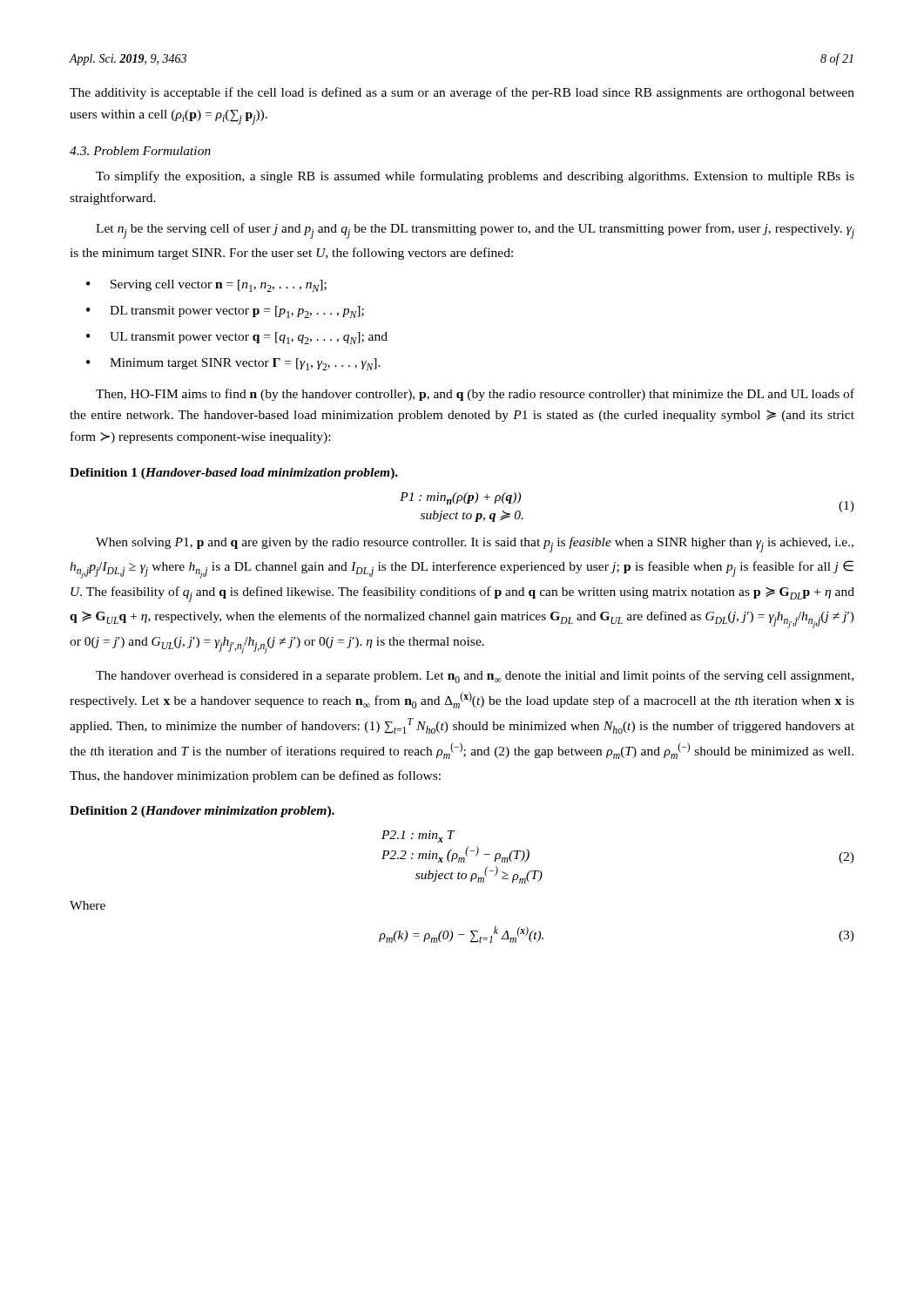
Task: Click on the element starting "P2.1 : minx"
Action: pyautogui.click(x=418, y=836)
